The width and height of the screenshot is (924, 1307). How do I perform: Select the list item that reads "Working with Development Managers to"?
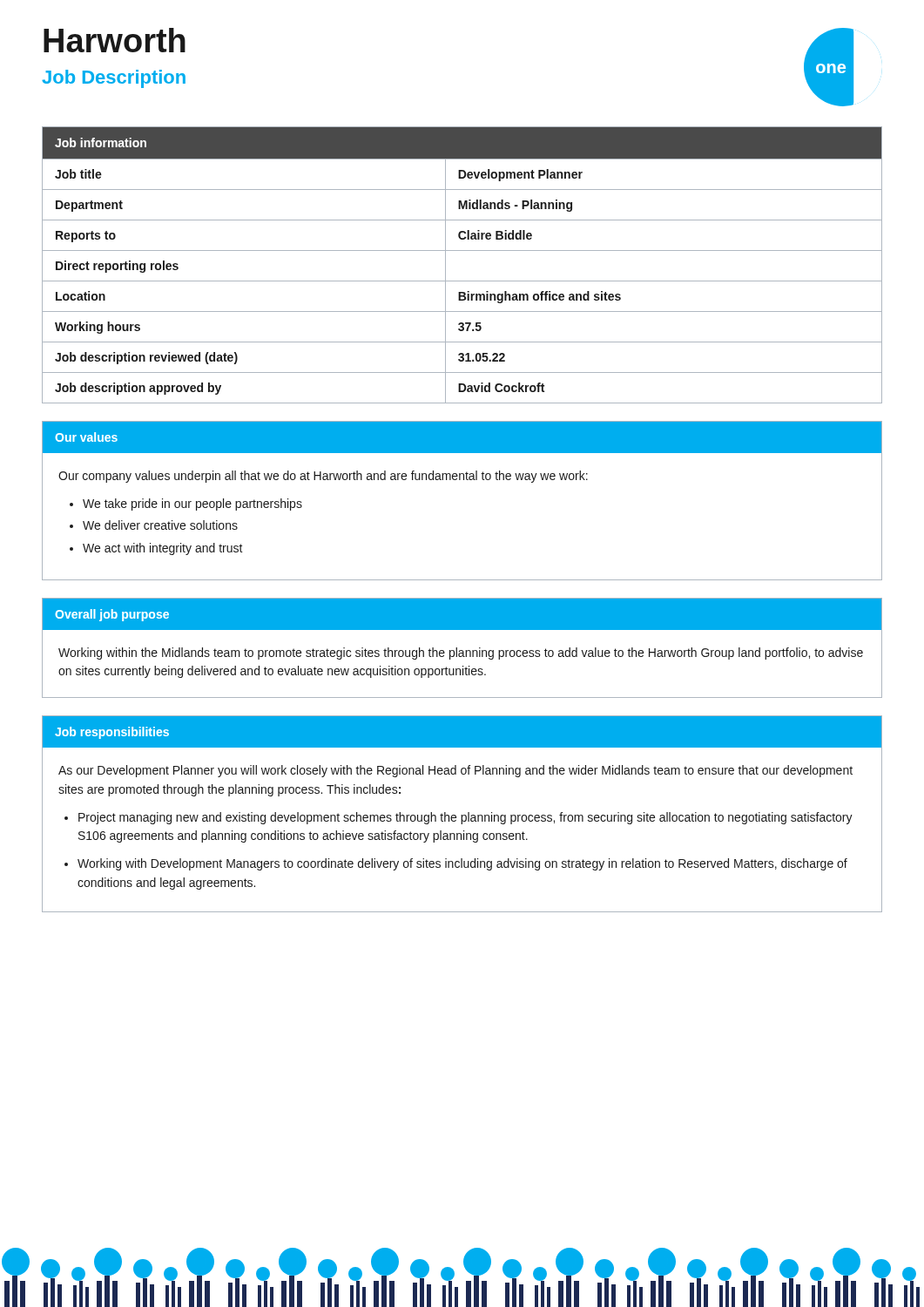462,873
